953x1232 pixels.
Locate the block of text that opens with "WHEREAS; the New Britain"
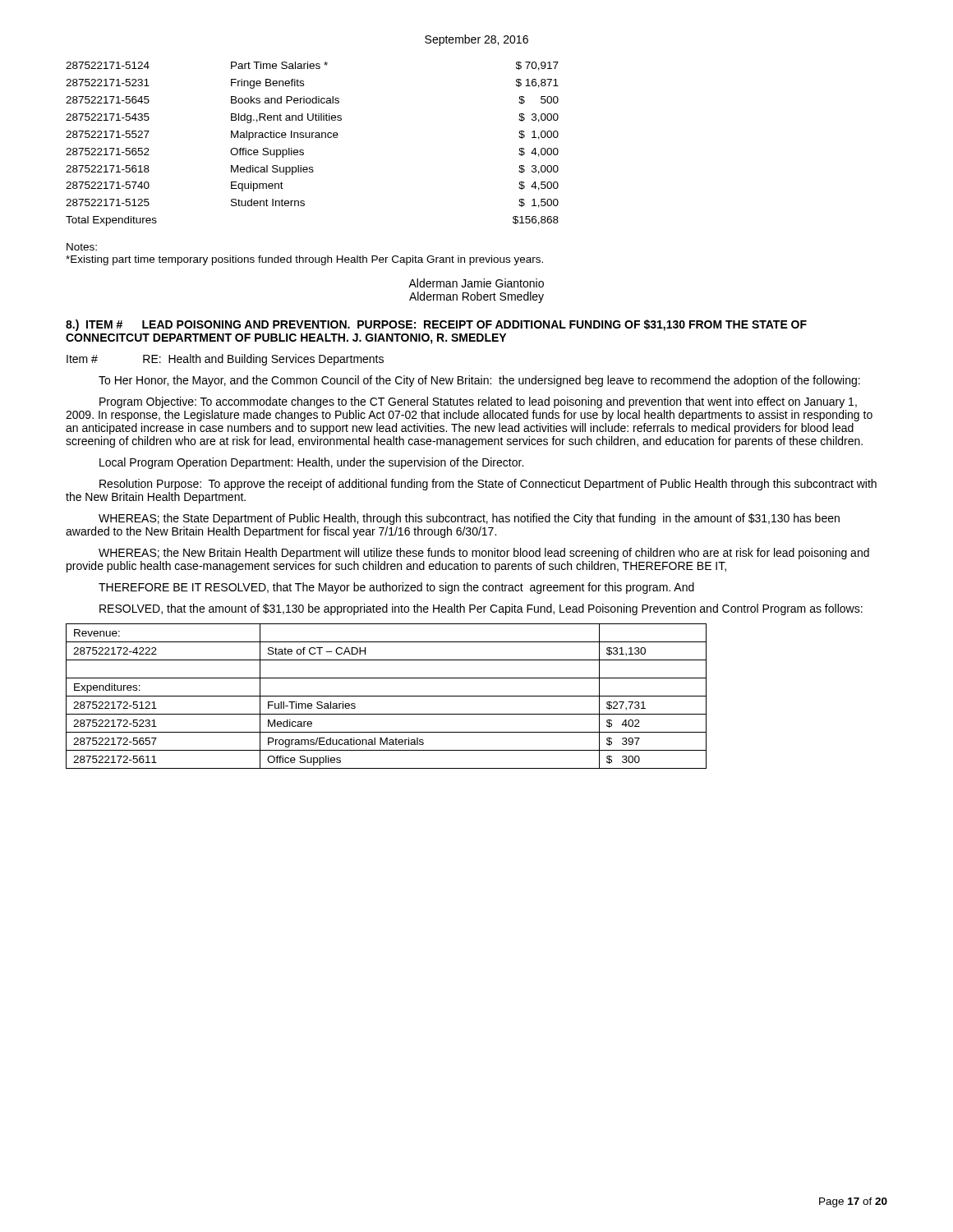tap(468, 560)
